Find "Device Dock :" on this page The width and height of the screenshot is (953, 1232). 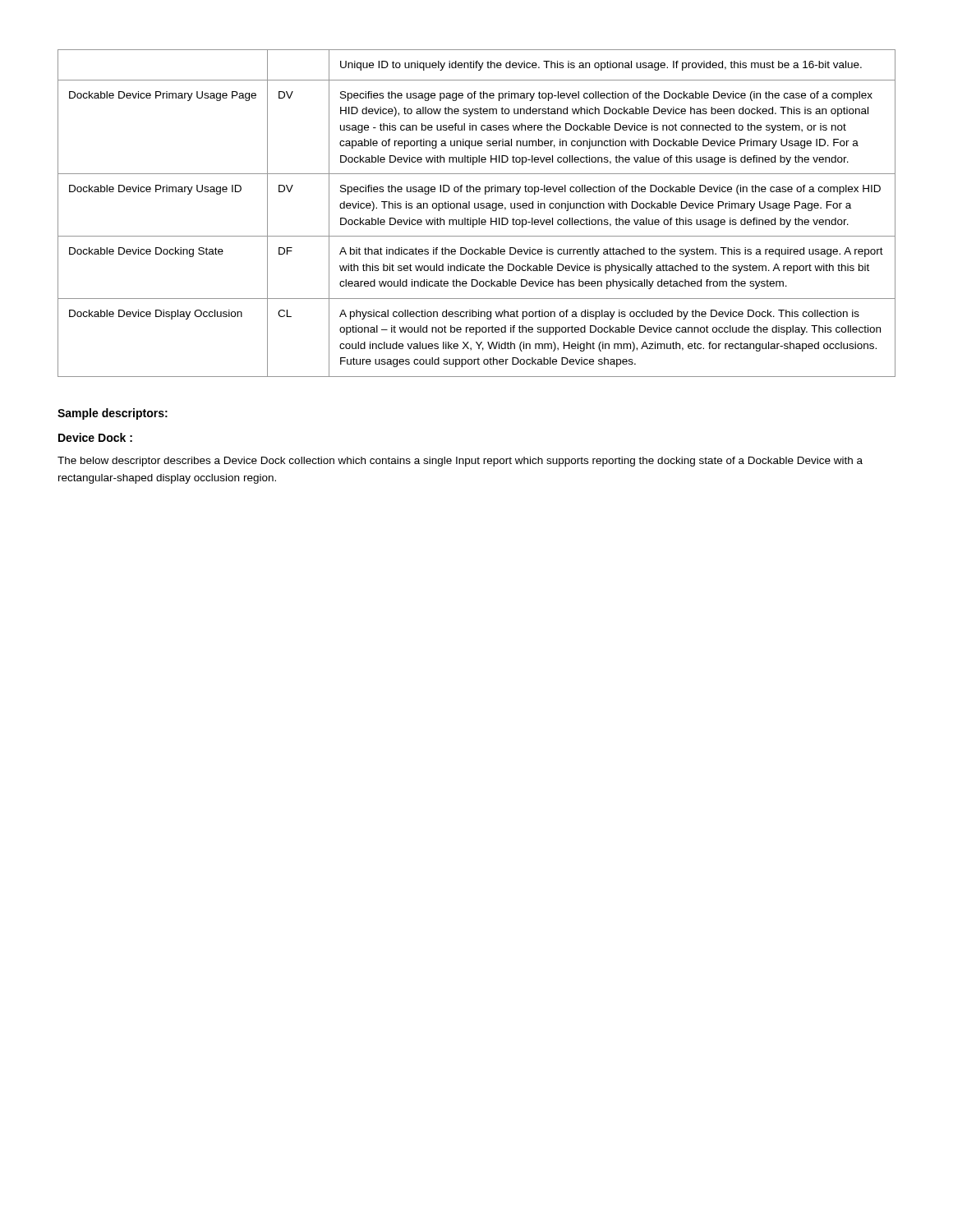(x=95, y=437)
